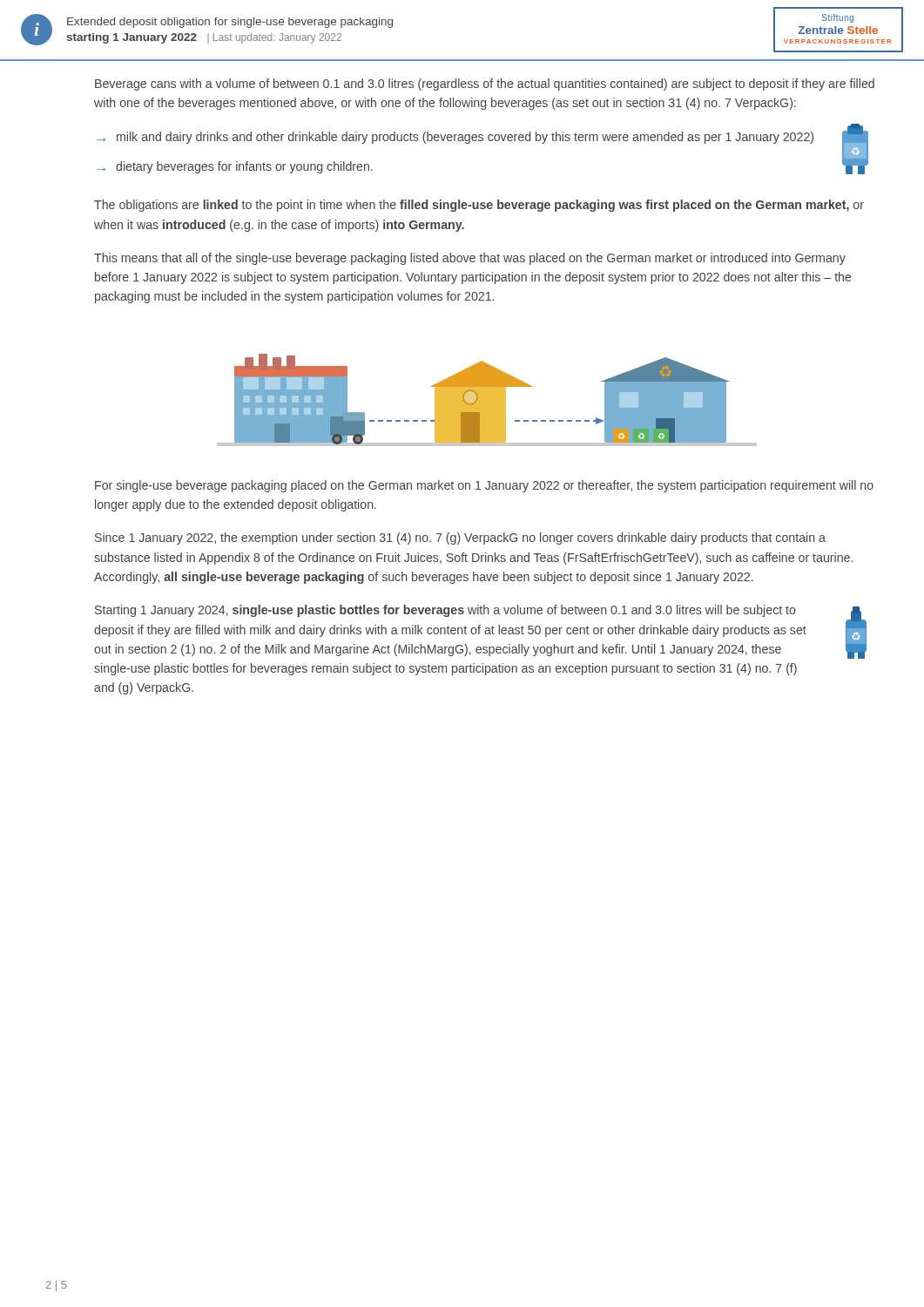924x1307 pixels.
Task: Find the passage starting "The obligations are linked to the point"
Action: [x=479, y=215]
